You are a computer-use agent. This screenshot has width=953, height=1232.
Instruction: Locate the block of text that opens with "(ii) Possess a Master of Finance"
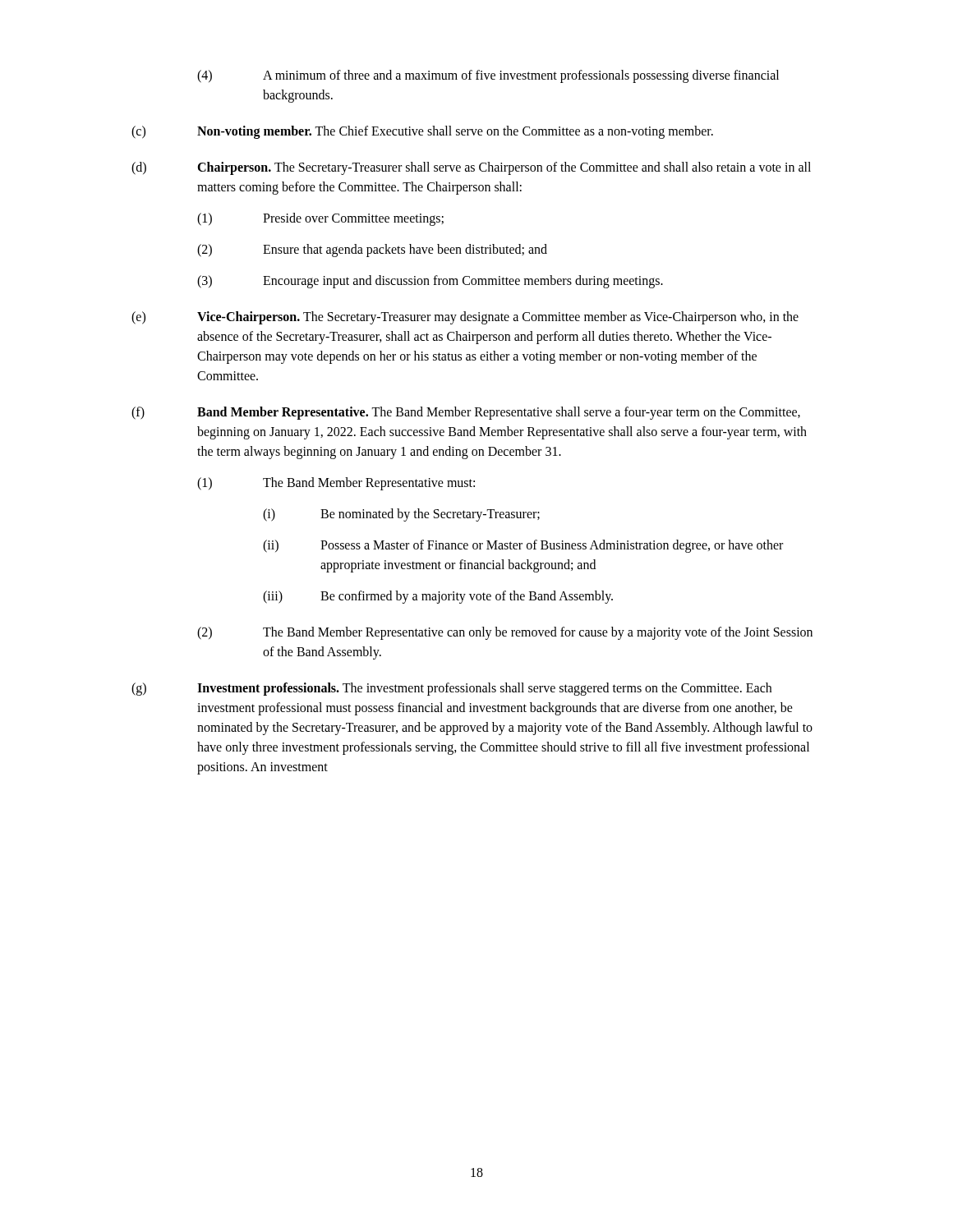[542, 555]
